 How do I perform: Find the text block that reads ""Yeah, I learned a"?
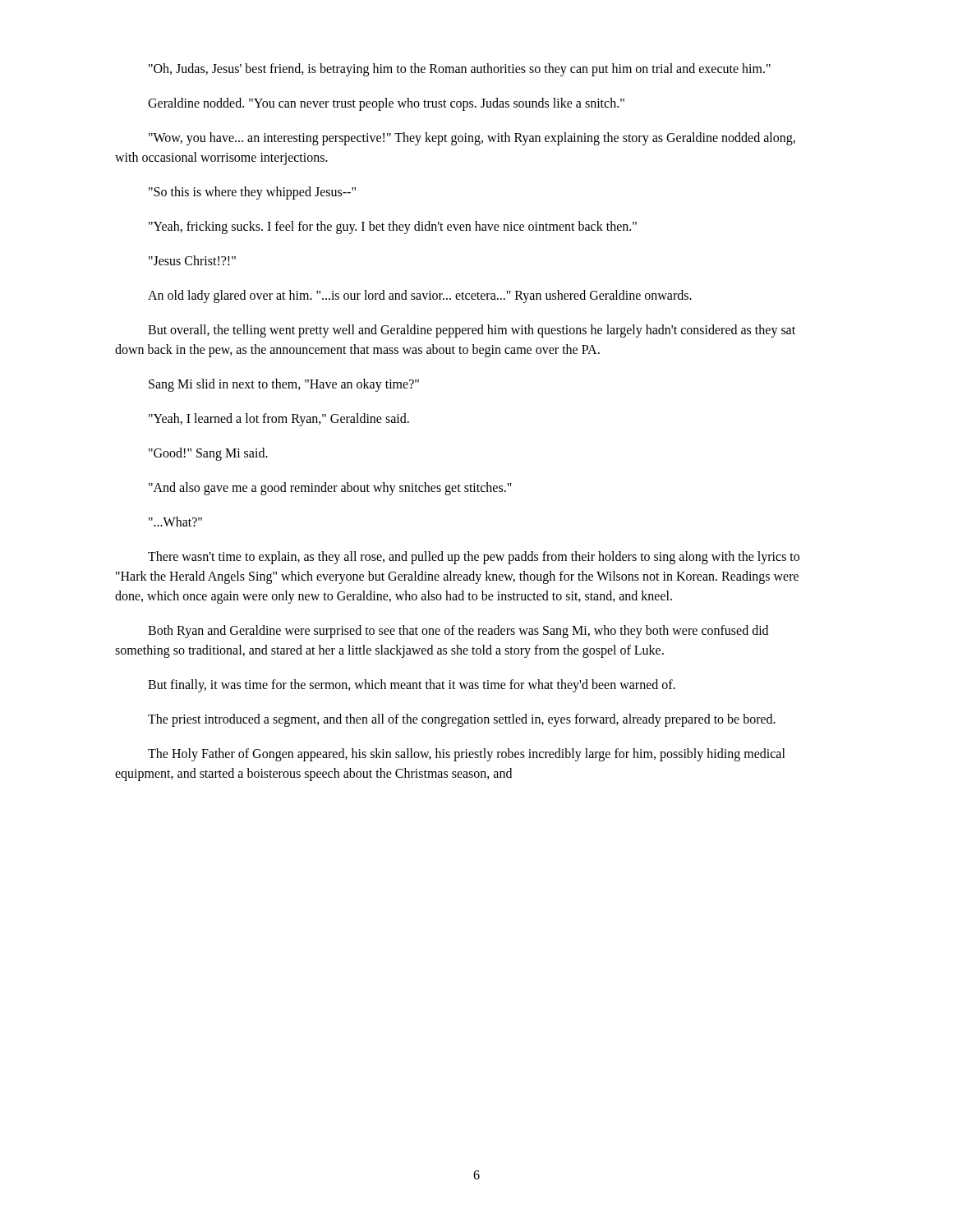(x=279, y=418)
